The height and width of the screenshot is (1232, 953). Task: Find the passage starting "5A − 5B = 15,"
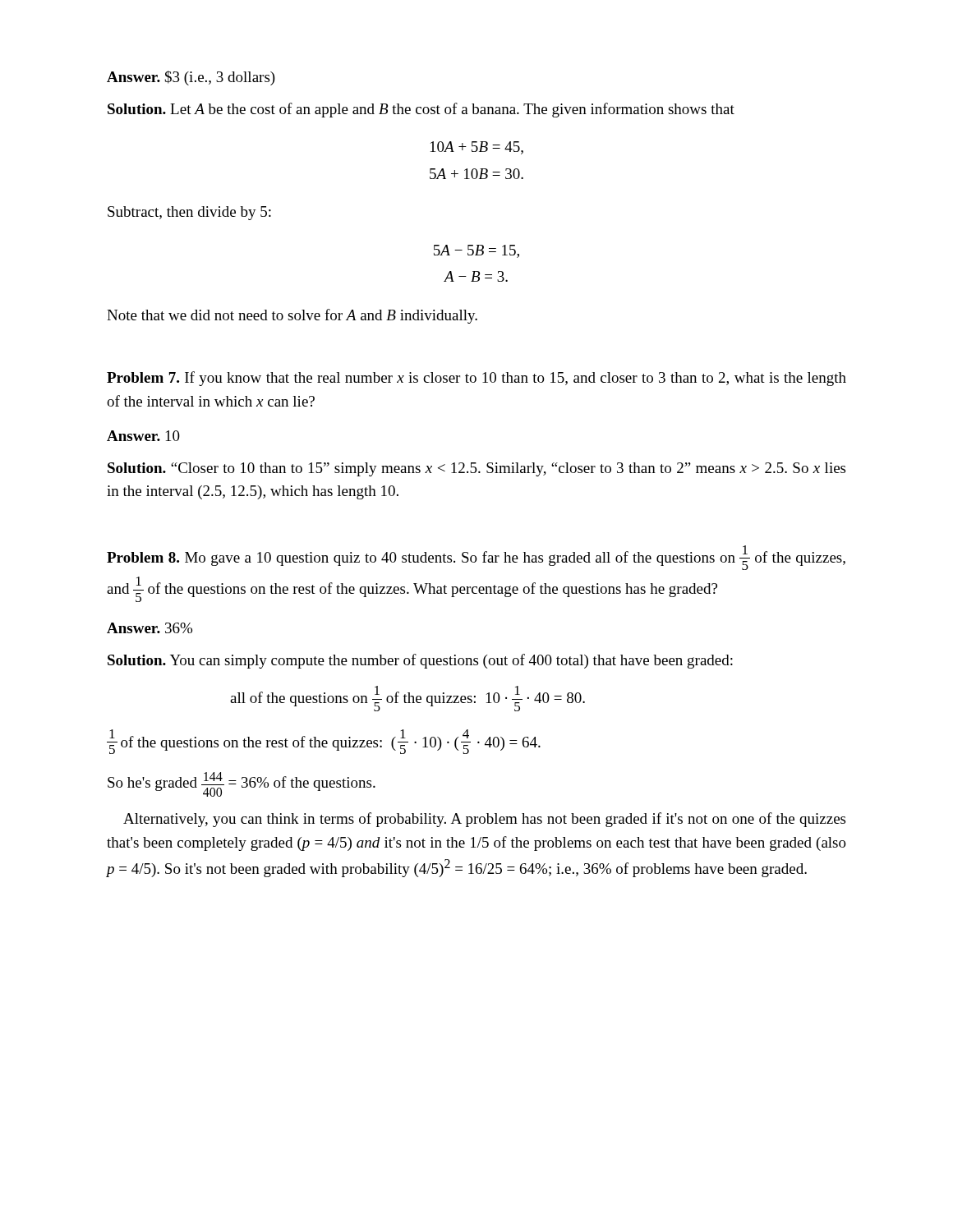(x=476, y=264)
